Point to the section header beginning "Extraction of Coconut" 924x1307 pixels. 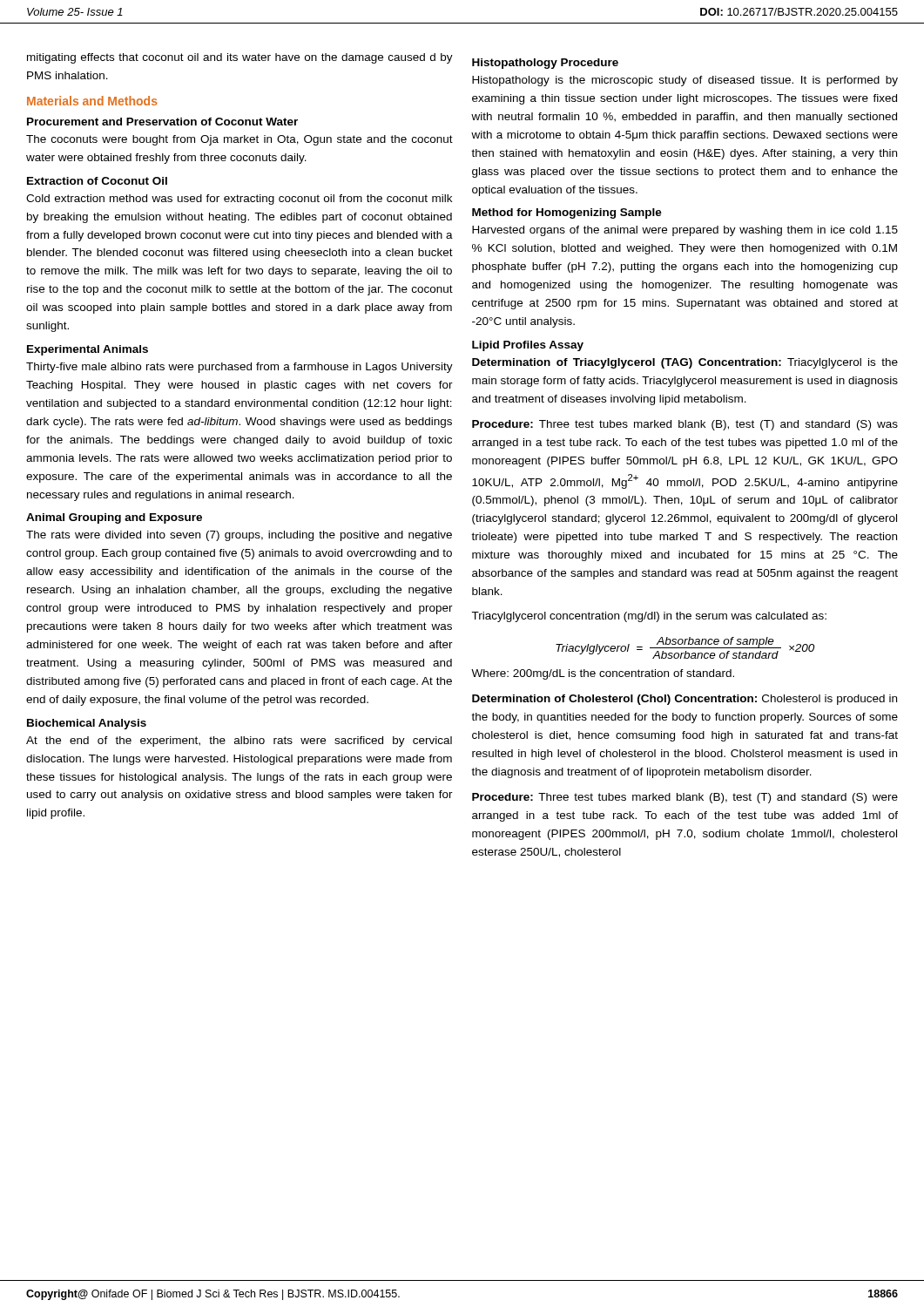pyautogui.click(x=97, y=180)
